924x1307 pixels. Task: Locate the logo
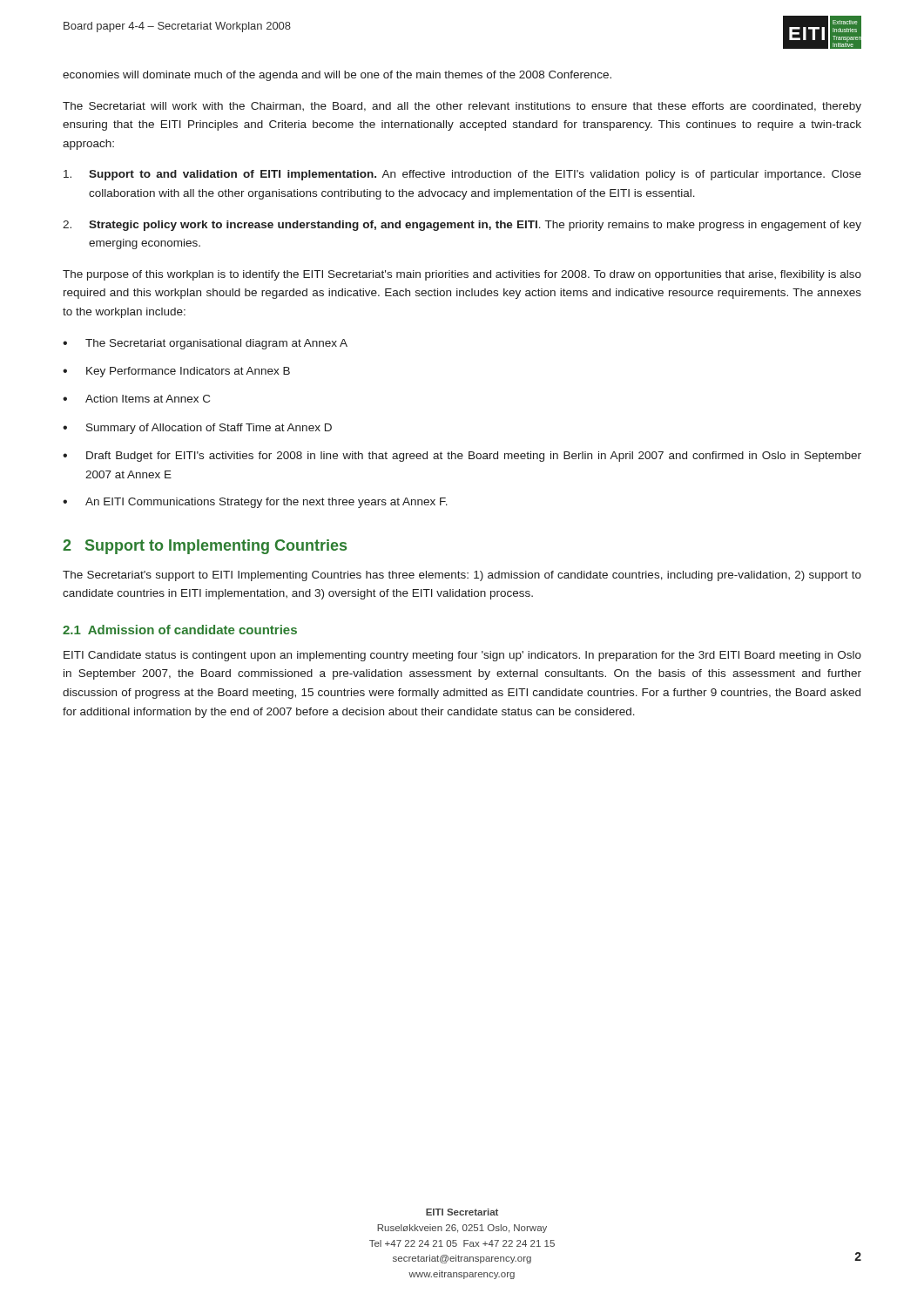click(822, 32)
